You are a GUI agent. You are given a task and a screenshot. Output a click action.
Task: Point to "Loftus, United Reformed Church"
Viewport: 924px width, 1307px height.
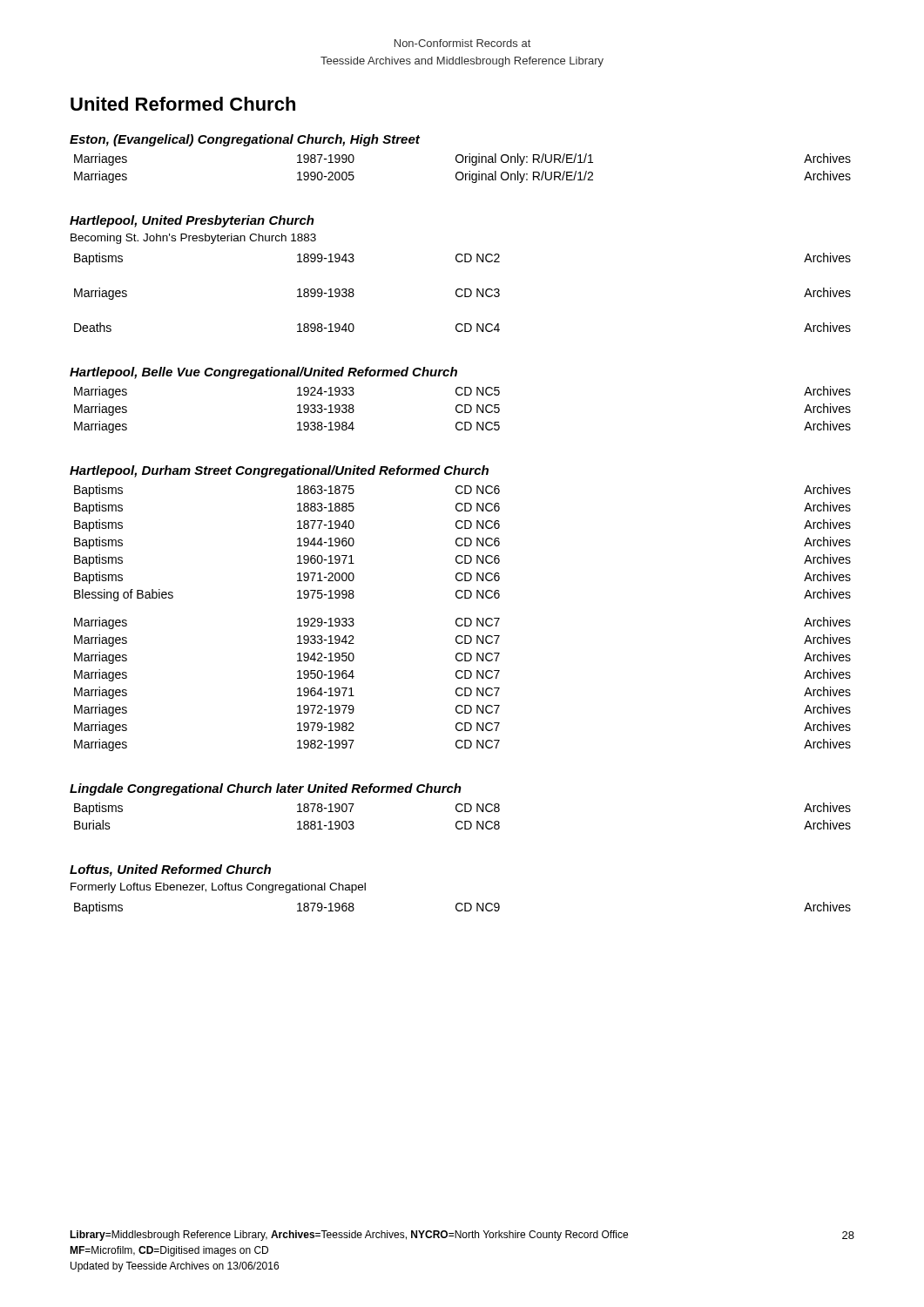pos(171,869)
